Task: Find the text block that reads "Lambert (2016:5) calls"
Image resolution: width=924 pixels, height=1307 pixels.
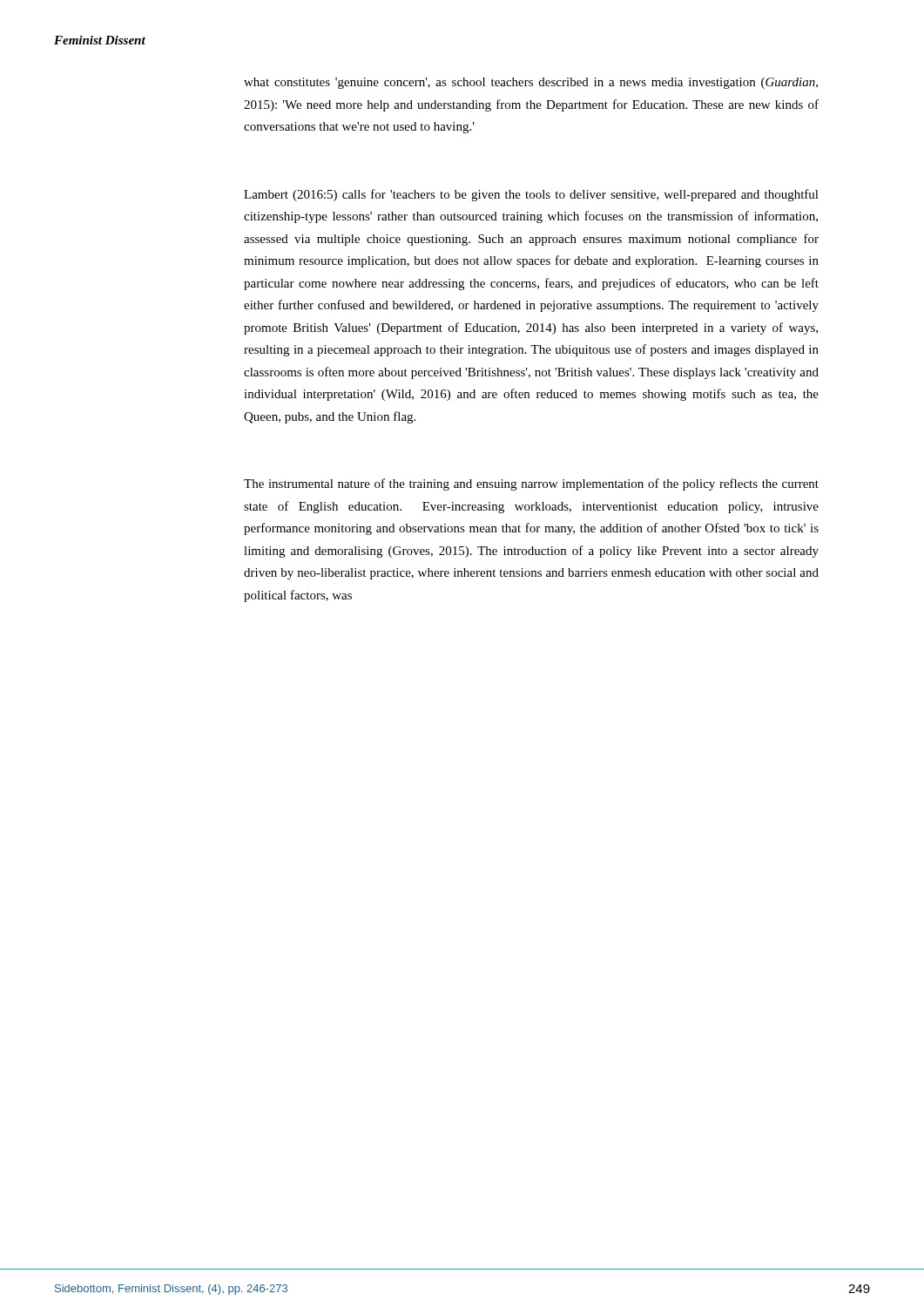Action: click(531, 305)
